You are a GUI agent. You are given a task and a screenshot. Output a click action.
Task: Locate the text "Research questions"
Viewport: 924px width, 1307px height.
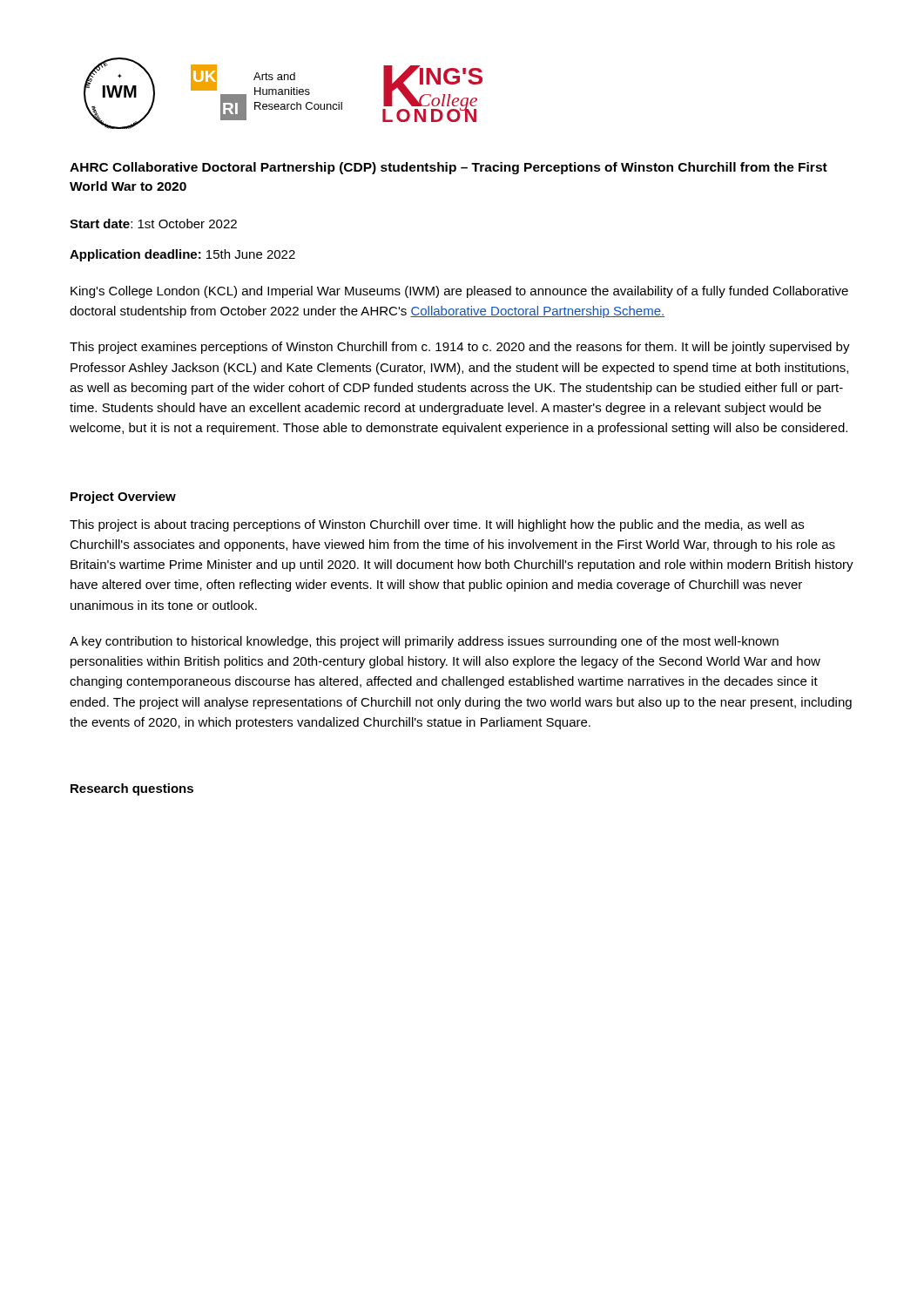132,788
